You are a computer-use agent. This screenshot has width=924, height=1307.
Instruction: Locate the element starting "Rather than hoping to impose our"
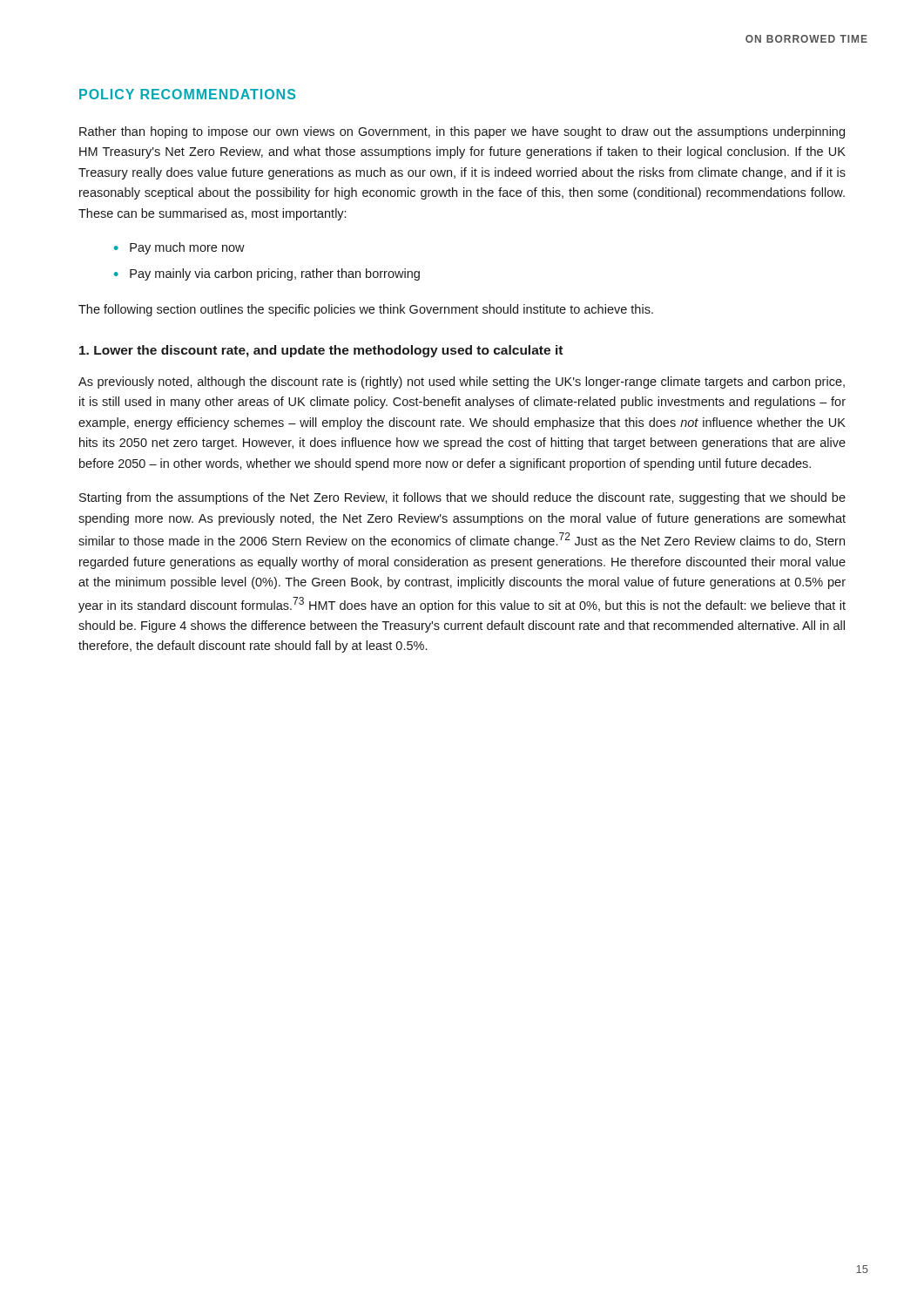[462, 172]
